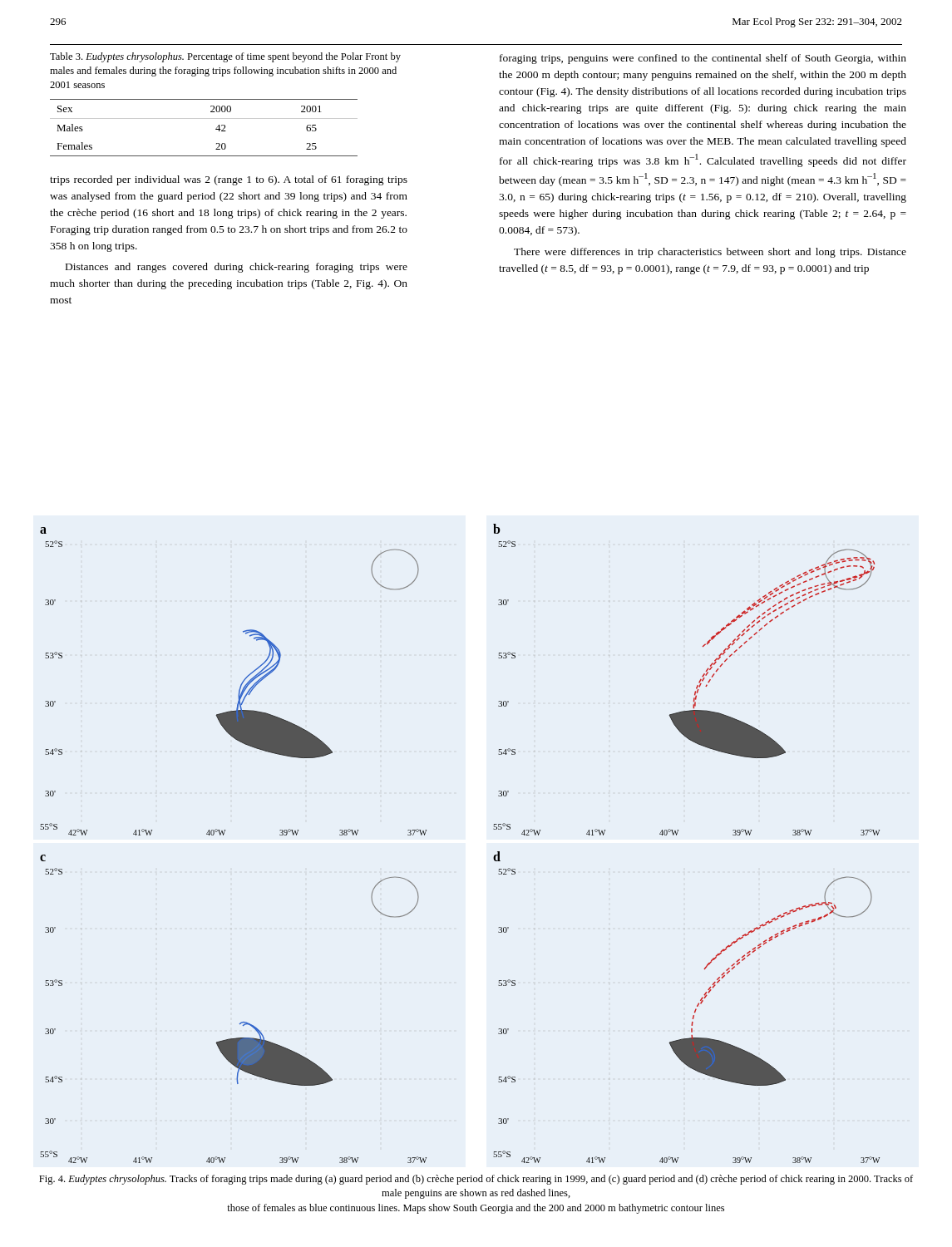Select the caption that reads "Table 3. Eudyptes chrysolophus. Percentage of"
This screenshot has height=1247, width=952.
[x=225, y=71]
